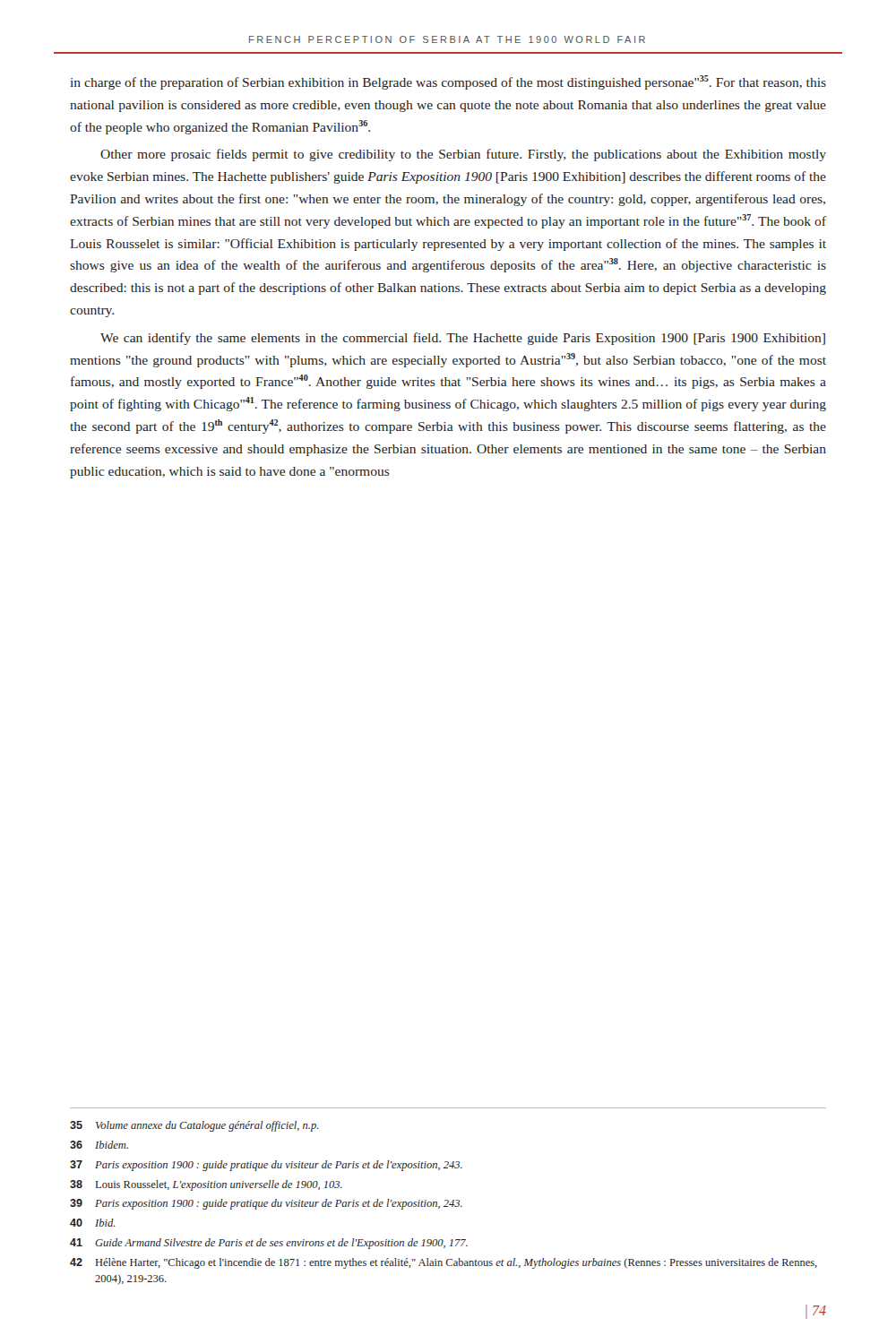
Task: Click the passage that begins "37 Paris exposition 1900 : guide"
Action: [448, 1165]
